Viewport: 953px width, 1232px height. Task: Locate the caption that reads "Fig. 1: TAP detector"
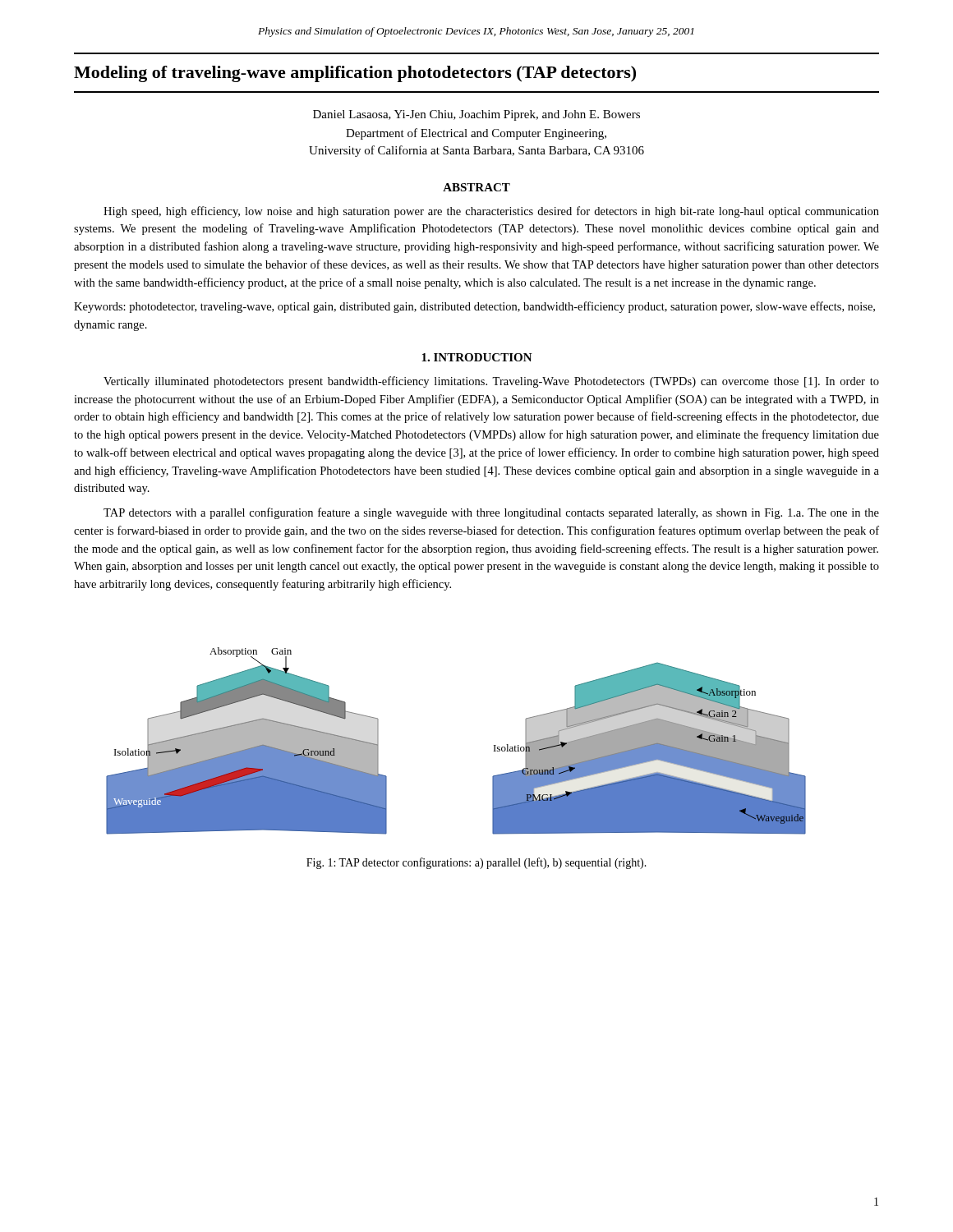[x=476, y=863]
